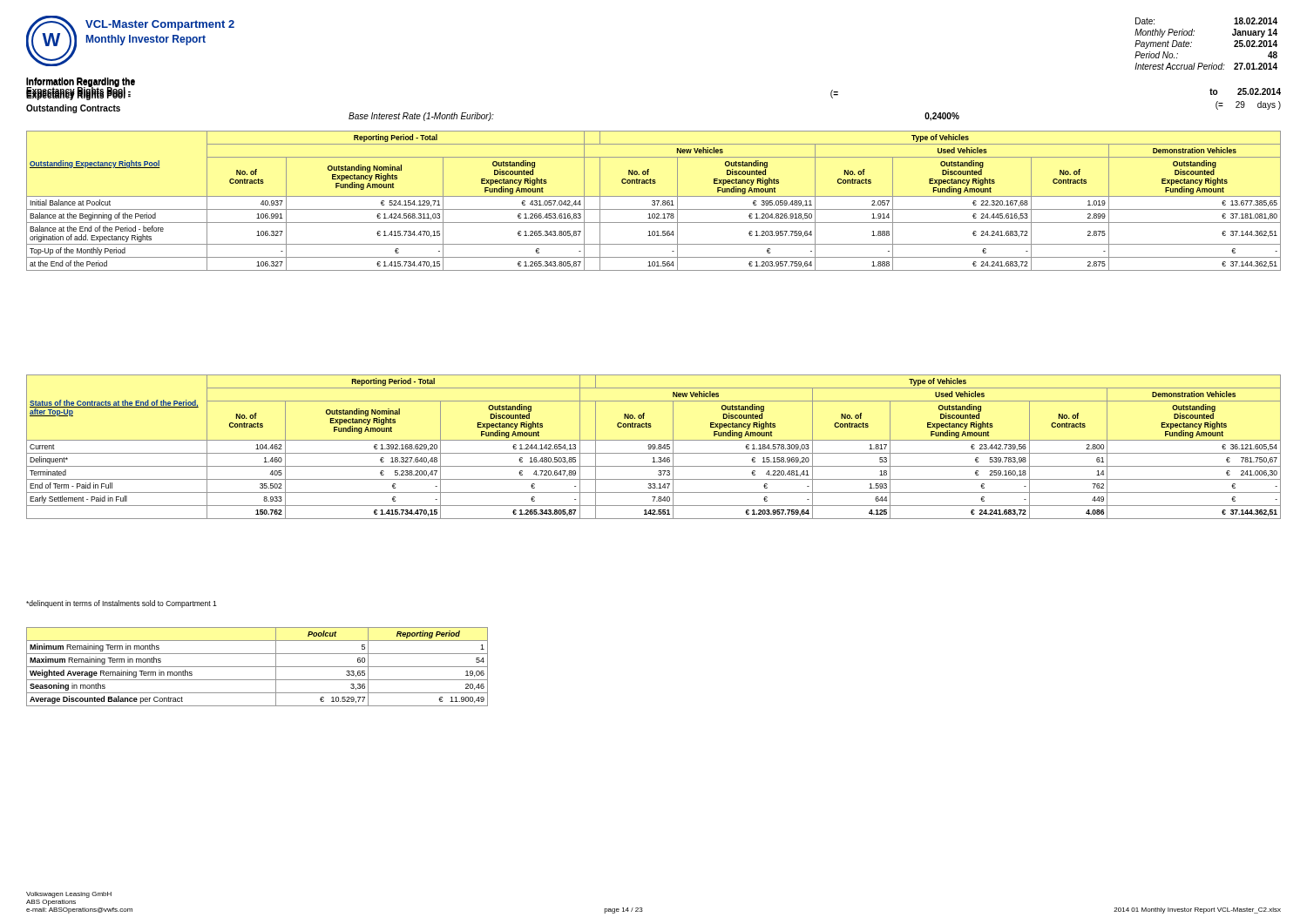Point to the block starting "Information Regarding the Expectancy Rights Pool"
This screenshot has width=1307, height=924.
pyautogui.click(x=83, y=95)
